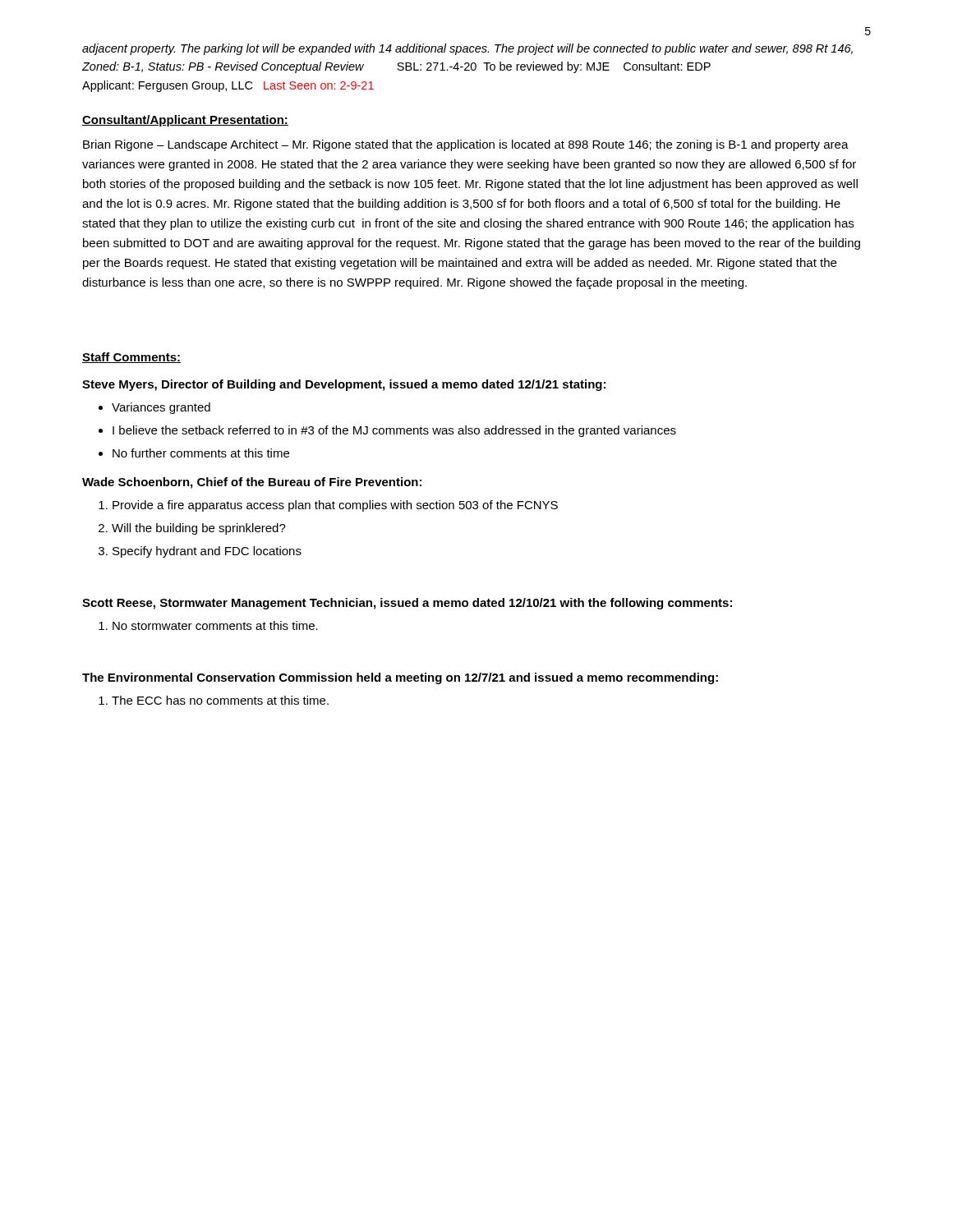Locate the block of text that opens with "I believe the setback referred to in #3"
The height and width of the screenshot is (1232, 953).
click(394, 430)
